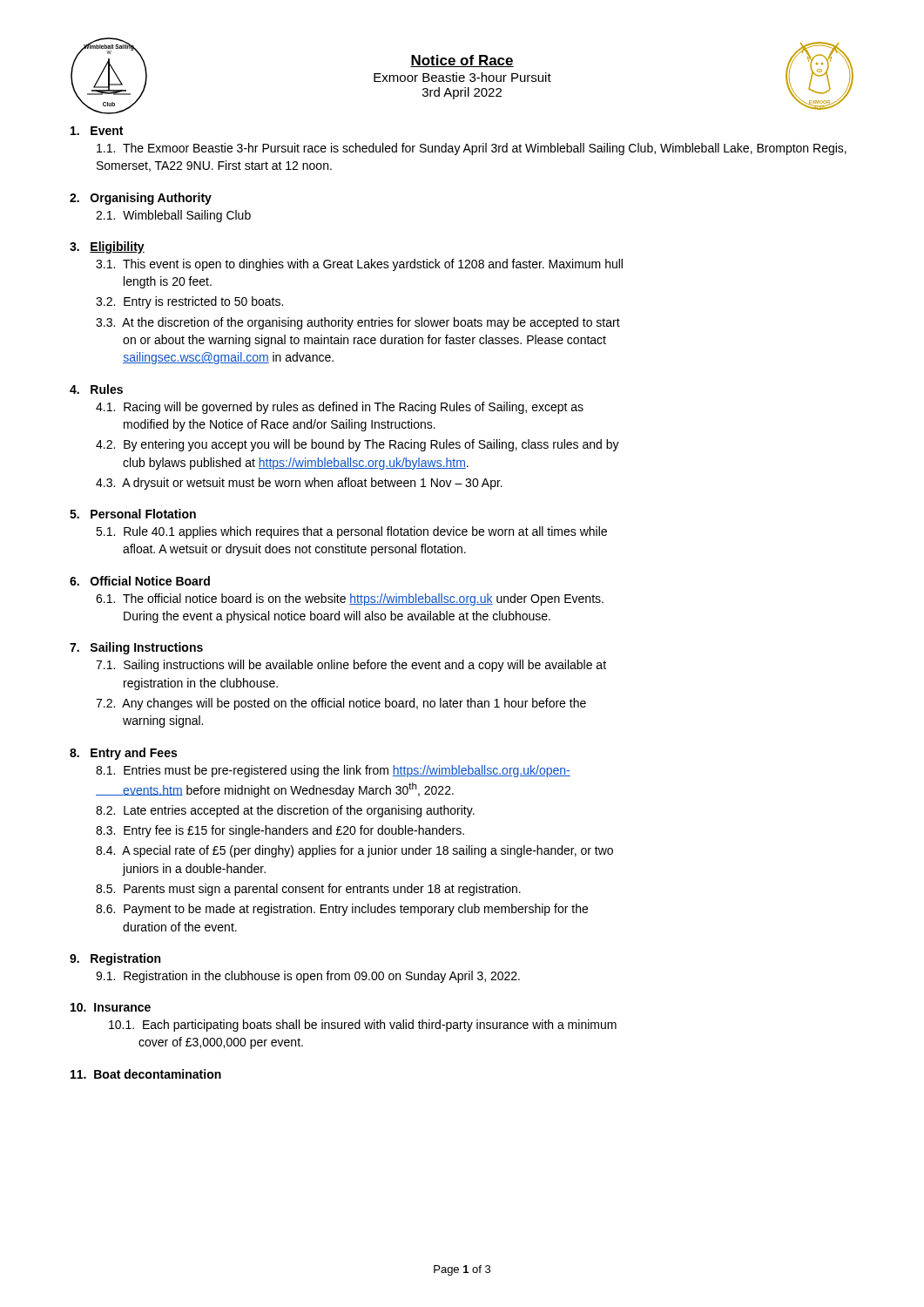Click on the passage starting "7. Sailing Instructions"

coord(136,648)
